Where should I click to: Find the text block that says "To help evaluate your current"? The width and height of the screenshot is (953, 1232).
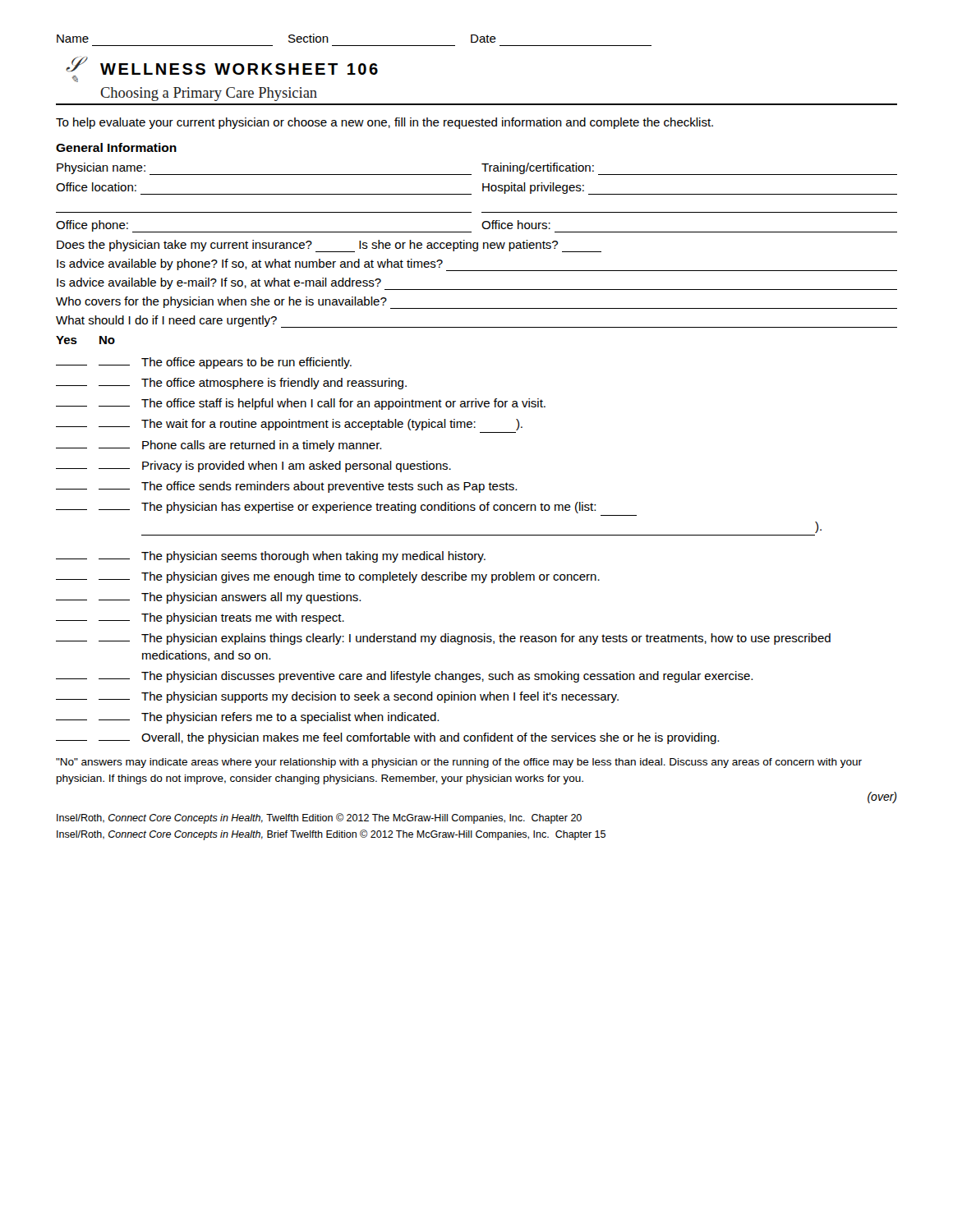pos(385,122)
